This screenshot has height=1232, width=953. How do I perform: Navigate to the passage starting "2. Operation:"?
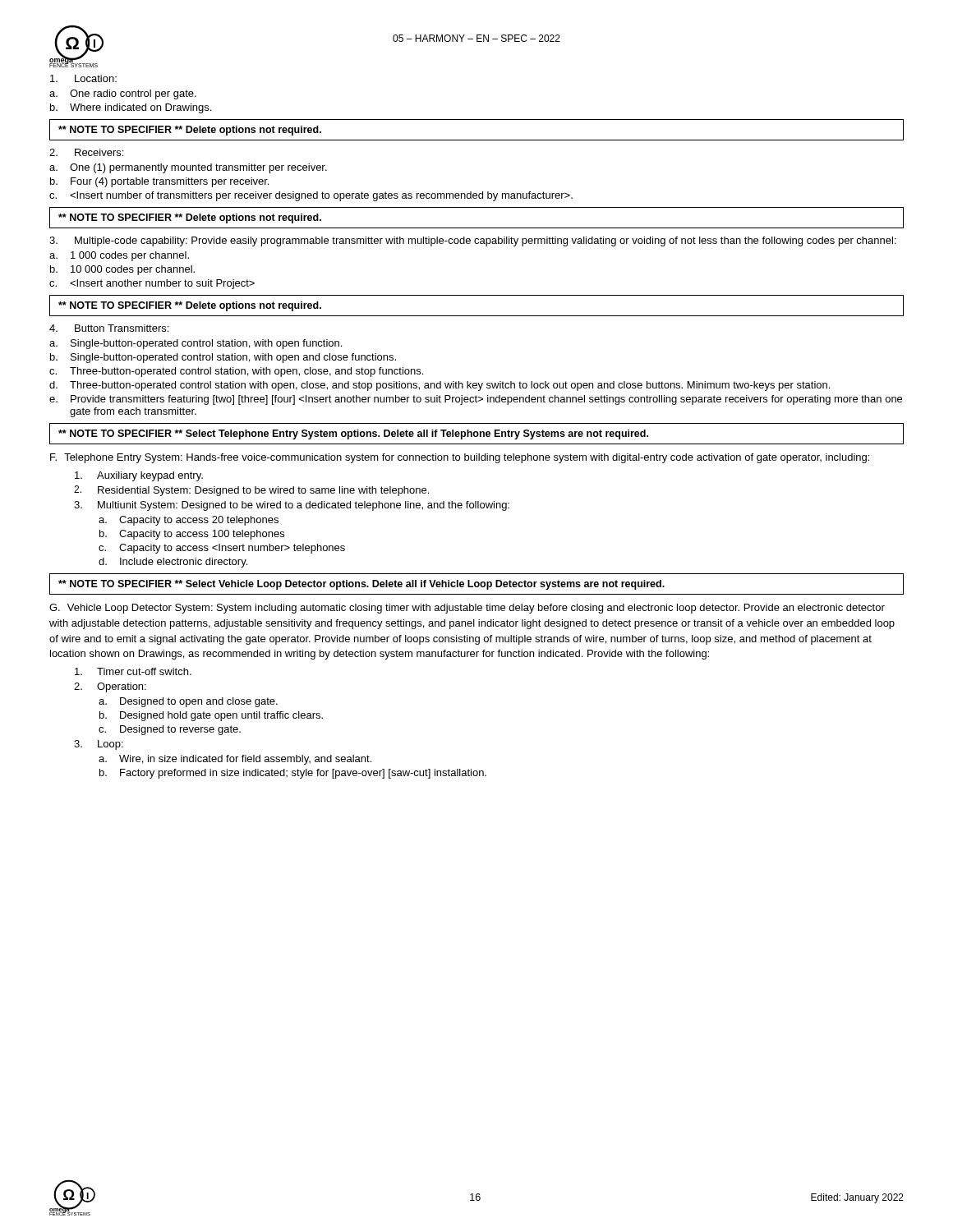pos(110,686)
